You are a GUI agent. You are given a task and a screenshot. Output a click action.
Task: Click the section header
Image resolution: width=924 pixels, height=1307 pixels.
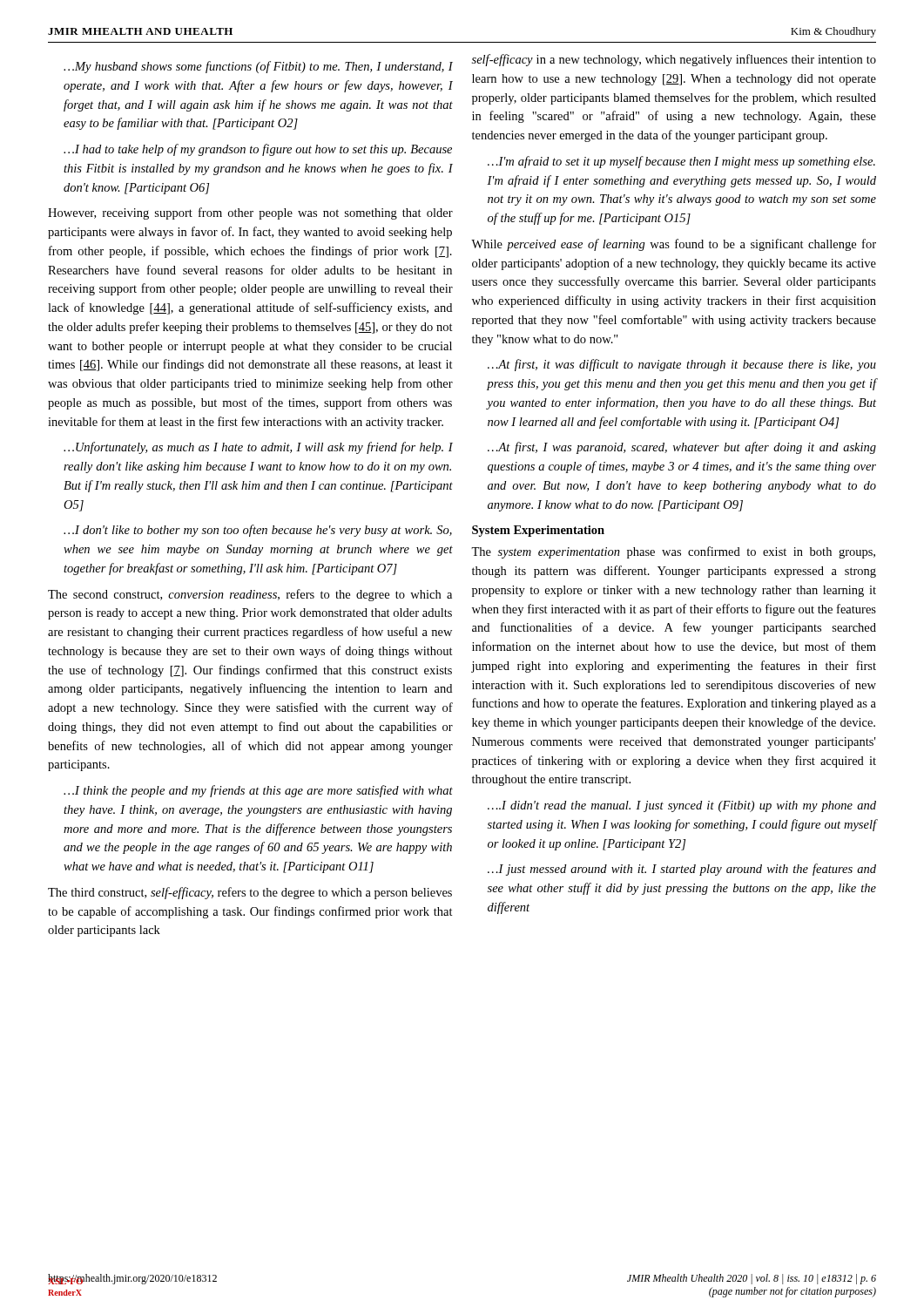click(x=538, y=530)
